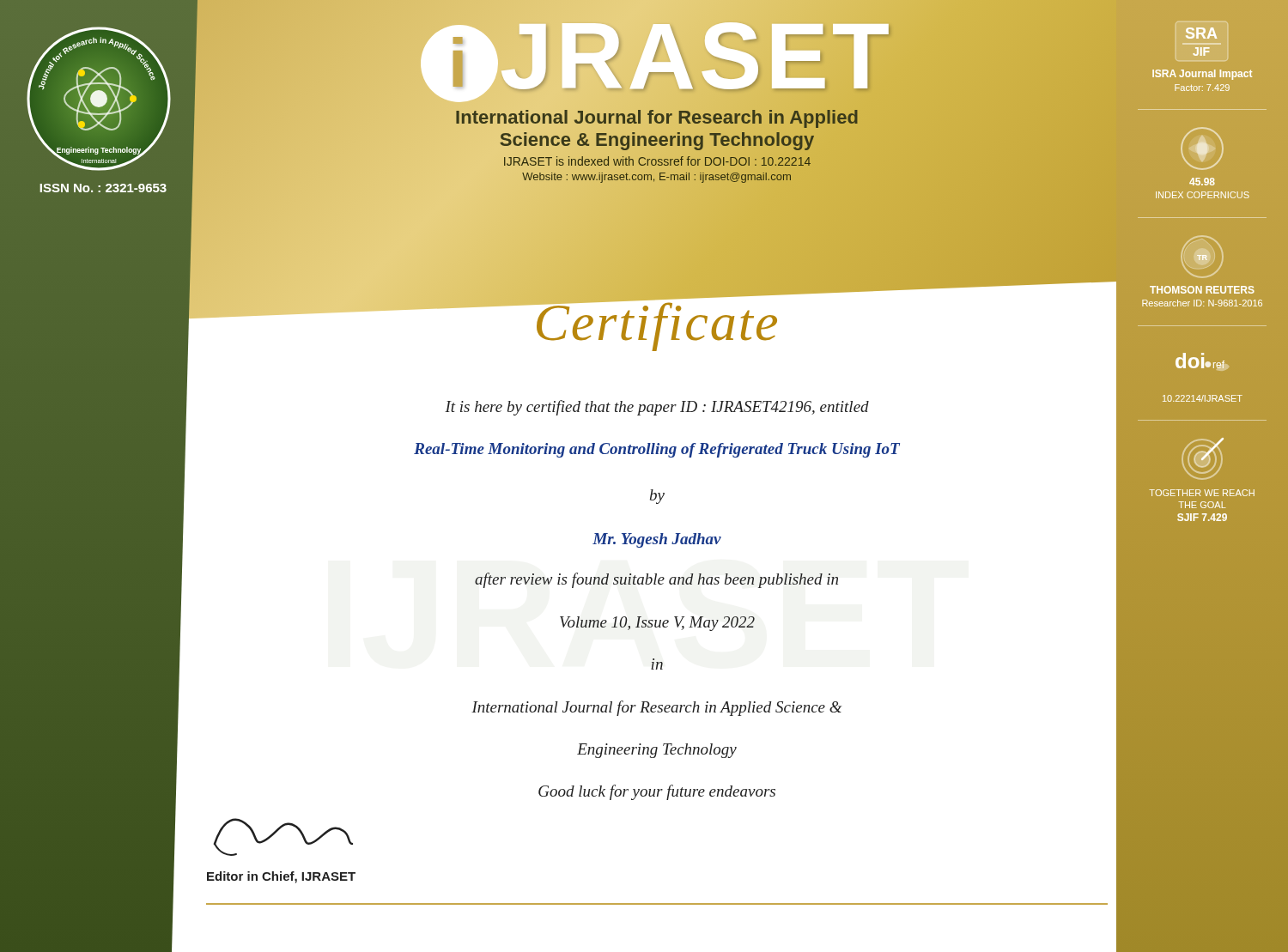Select a section header
The height and width of the screenshot is (952, 1288).
(x=657, y=322)
